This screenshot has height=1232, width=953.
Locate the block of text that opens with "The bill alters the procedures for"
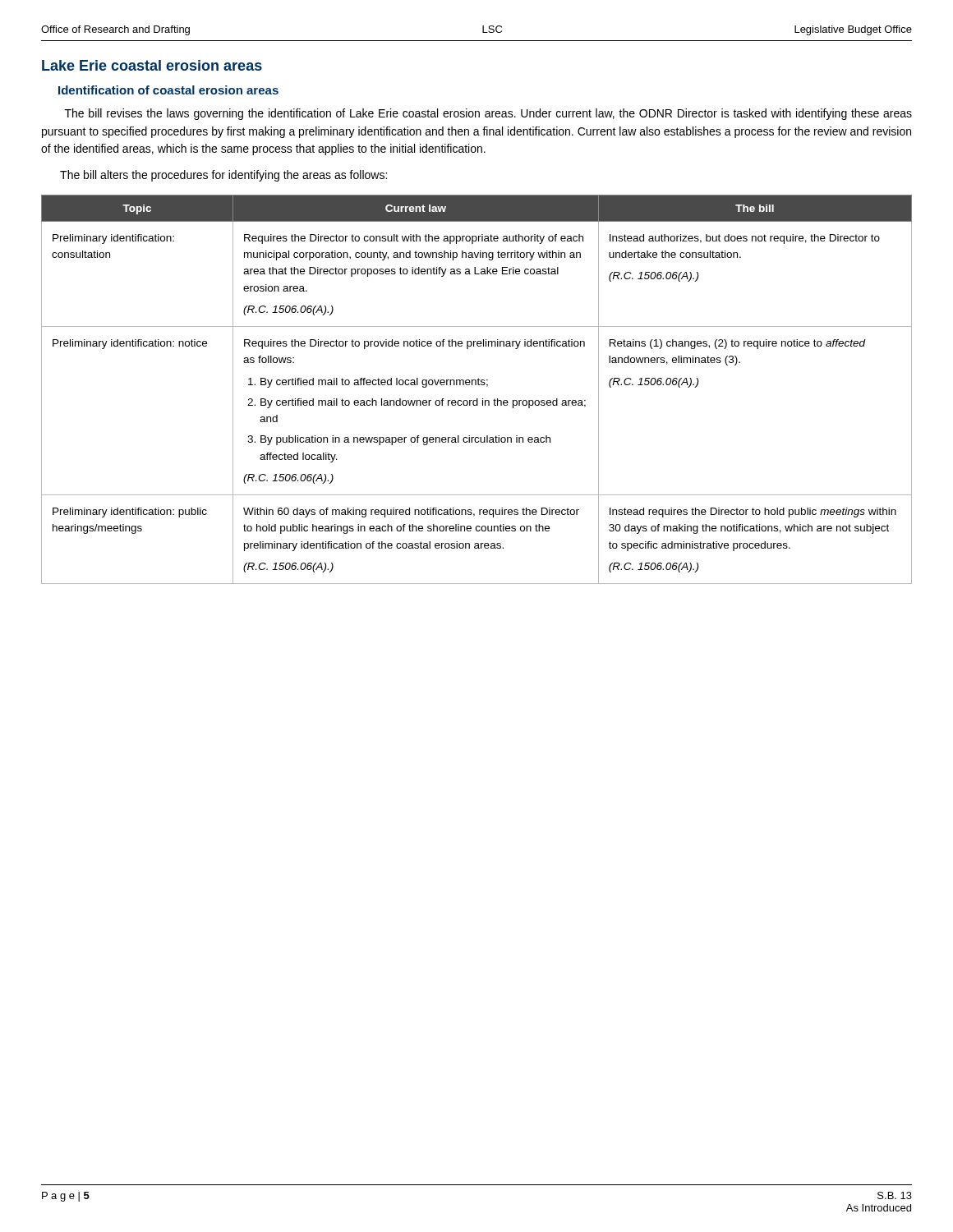pyautogui.click(x=215, y=175)
